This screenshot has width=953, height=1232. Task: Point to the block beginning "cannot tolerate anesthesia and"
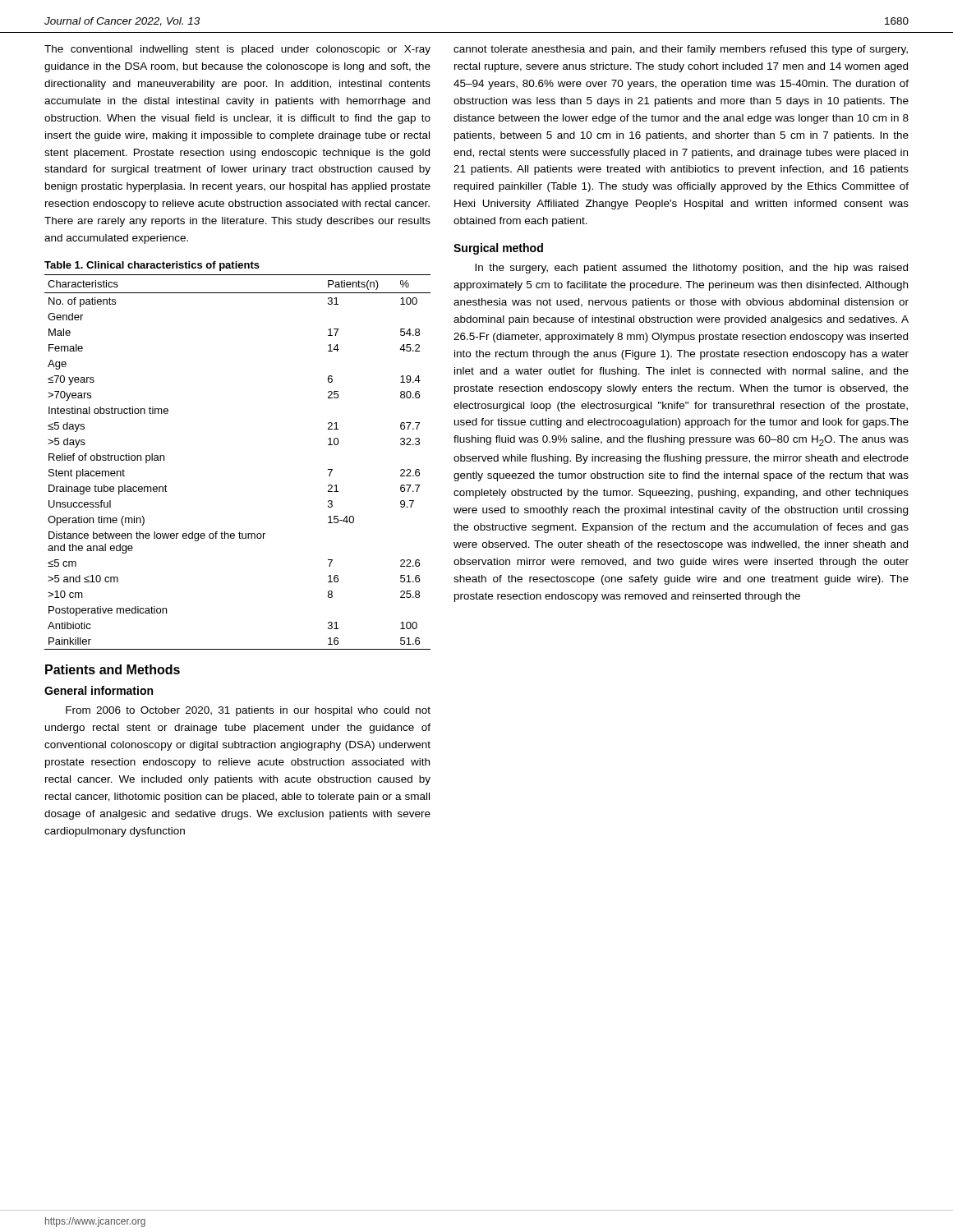tap(681, 135)
